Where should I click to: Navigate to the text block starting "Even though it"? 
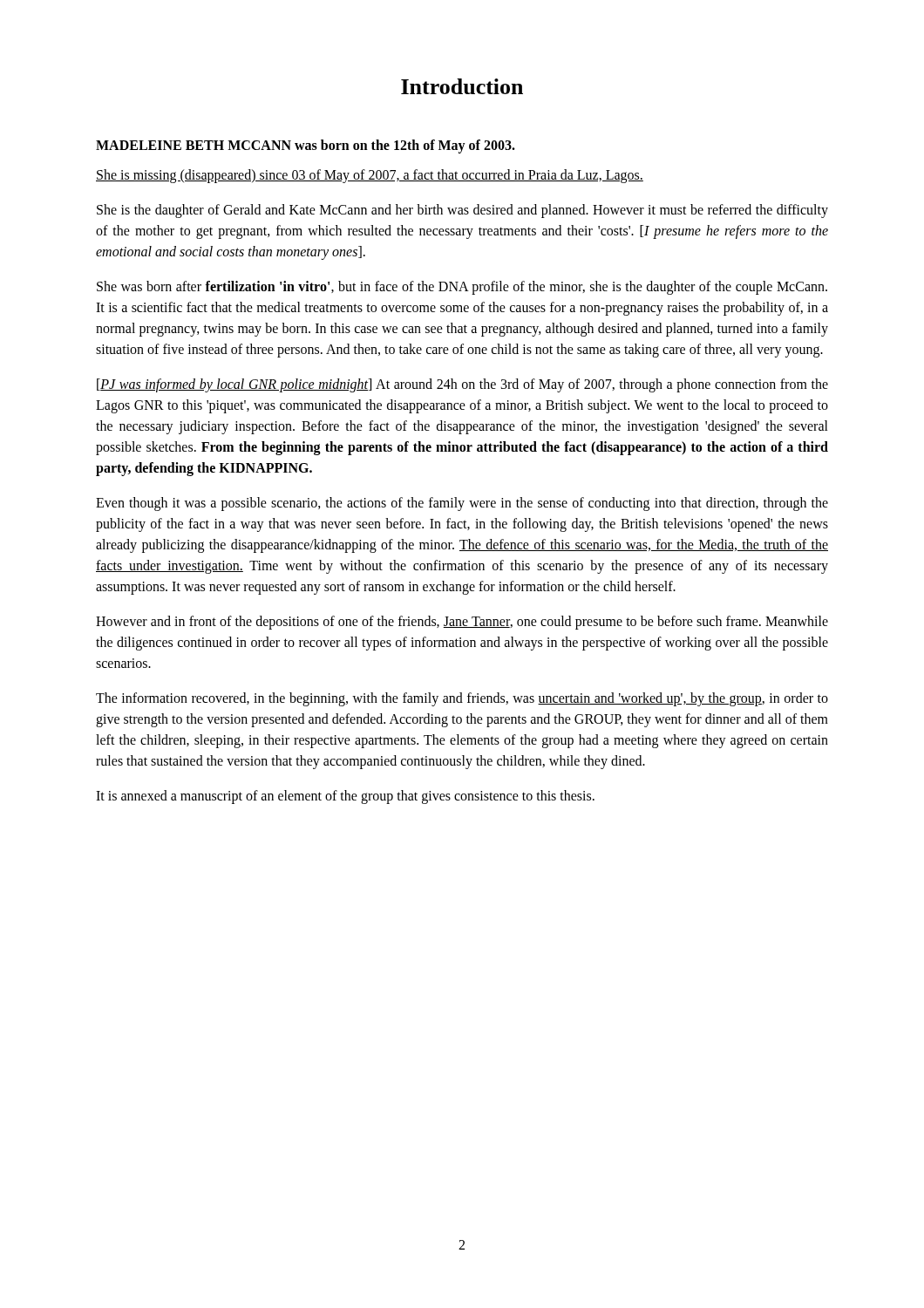[x=462, y=545]
